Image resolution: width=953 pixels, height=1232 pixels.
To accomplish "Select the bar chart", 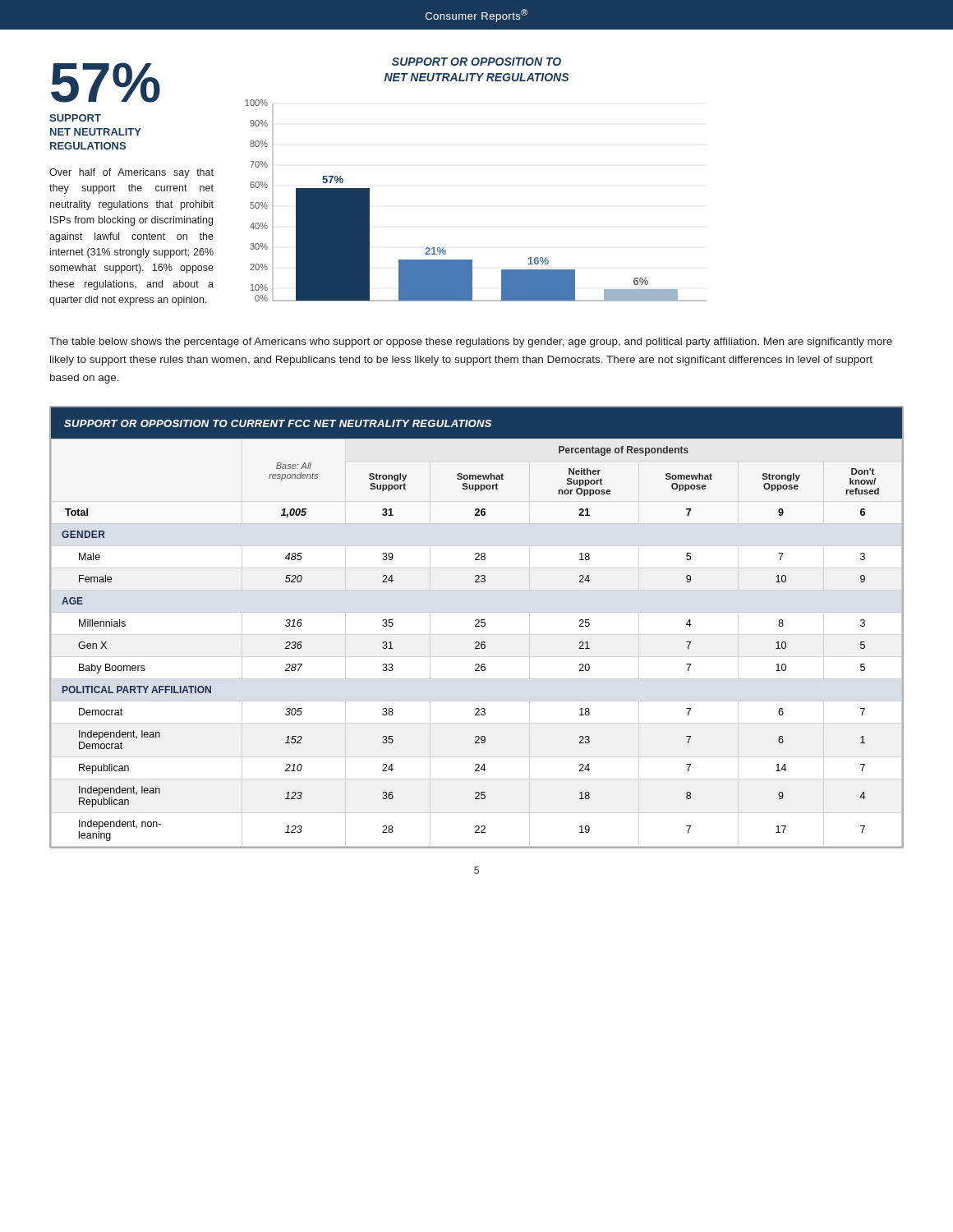I will [x=476, y=179].
